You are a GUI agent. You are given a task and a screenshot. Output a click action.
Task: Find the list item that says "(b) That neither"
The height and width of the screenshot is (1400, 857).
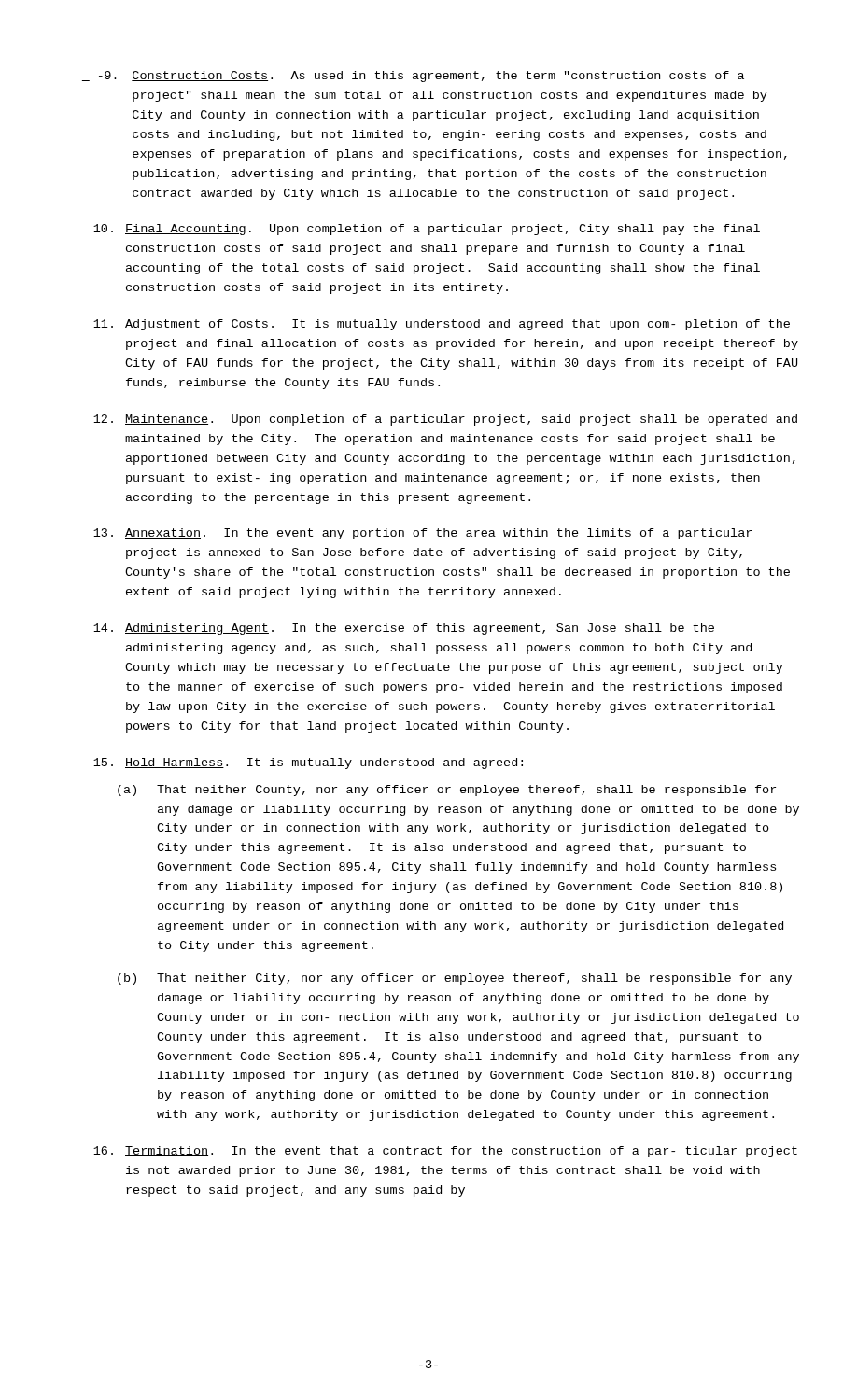[458, 1048]
